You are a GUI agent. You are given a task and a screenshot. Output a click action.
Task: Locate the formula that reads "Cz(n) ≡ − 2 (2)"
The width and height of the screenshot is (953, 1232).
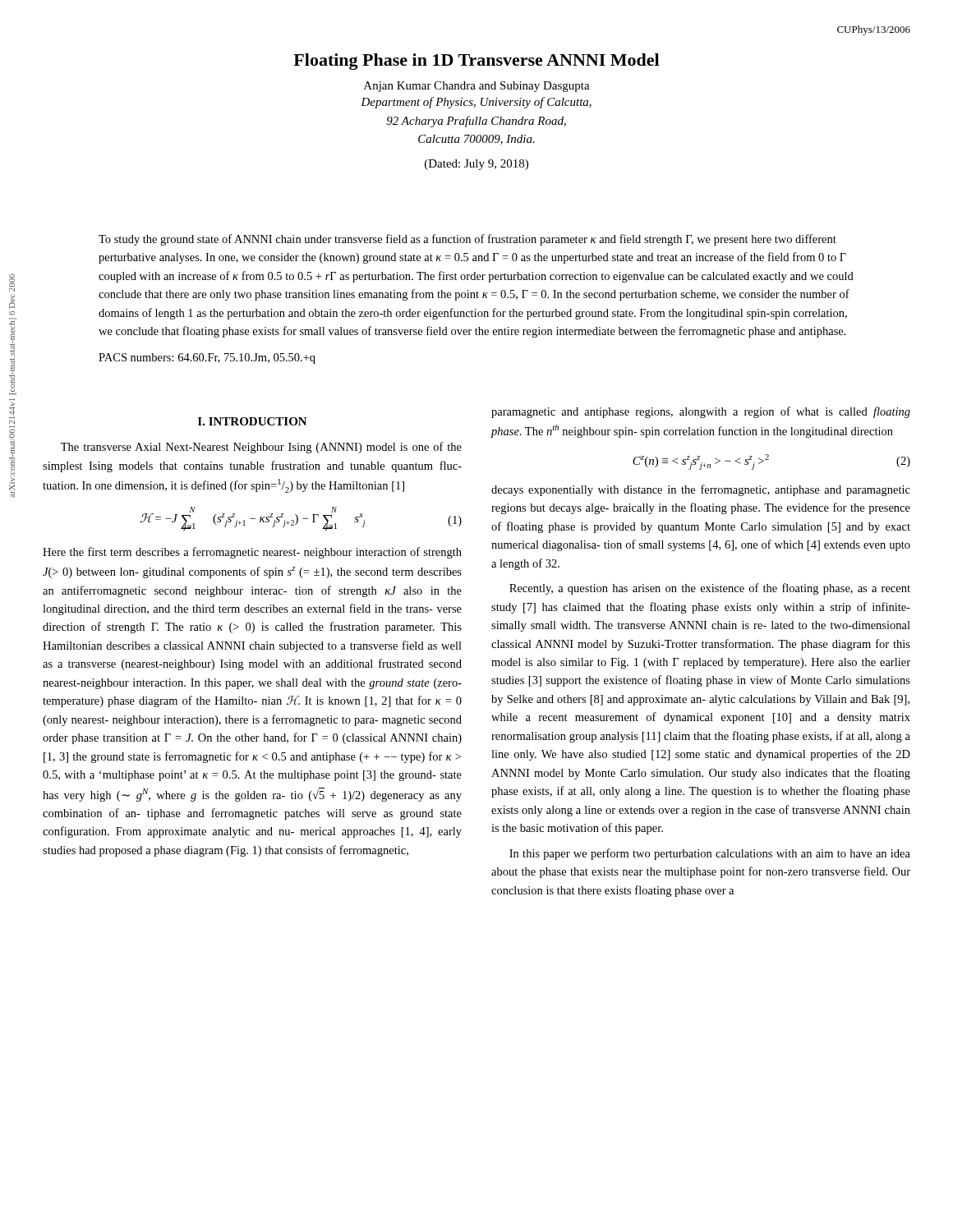tap(771, 461)
